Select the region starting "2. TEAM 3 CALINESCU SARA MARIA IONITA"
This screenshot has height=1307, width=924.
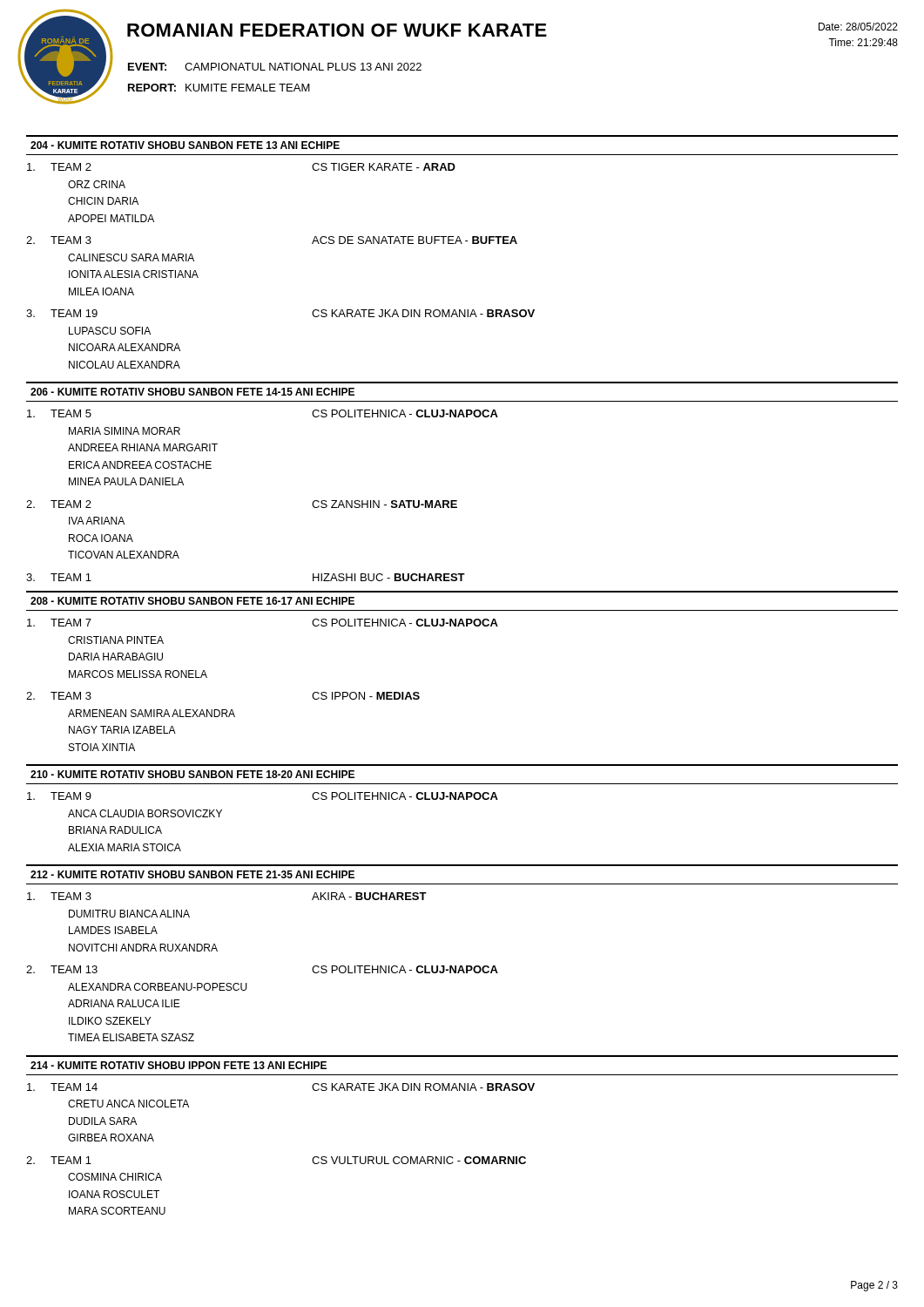click(x=64, y=240)
